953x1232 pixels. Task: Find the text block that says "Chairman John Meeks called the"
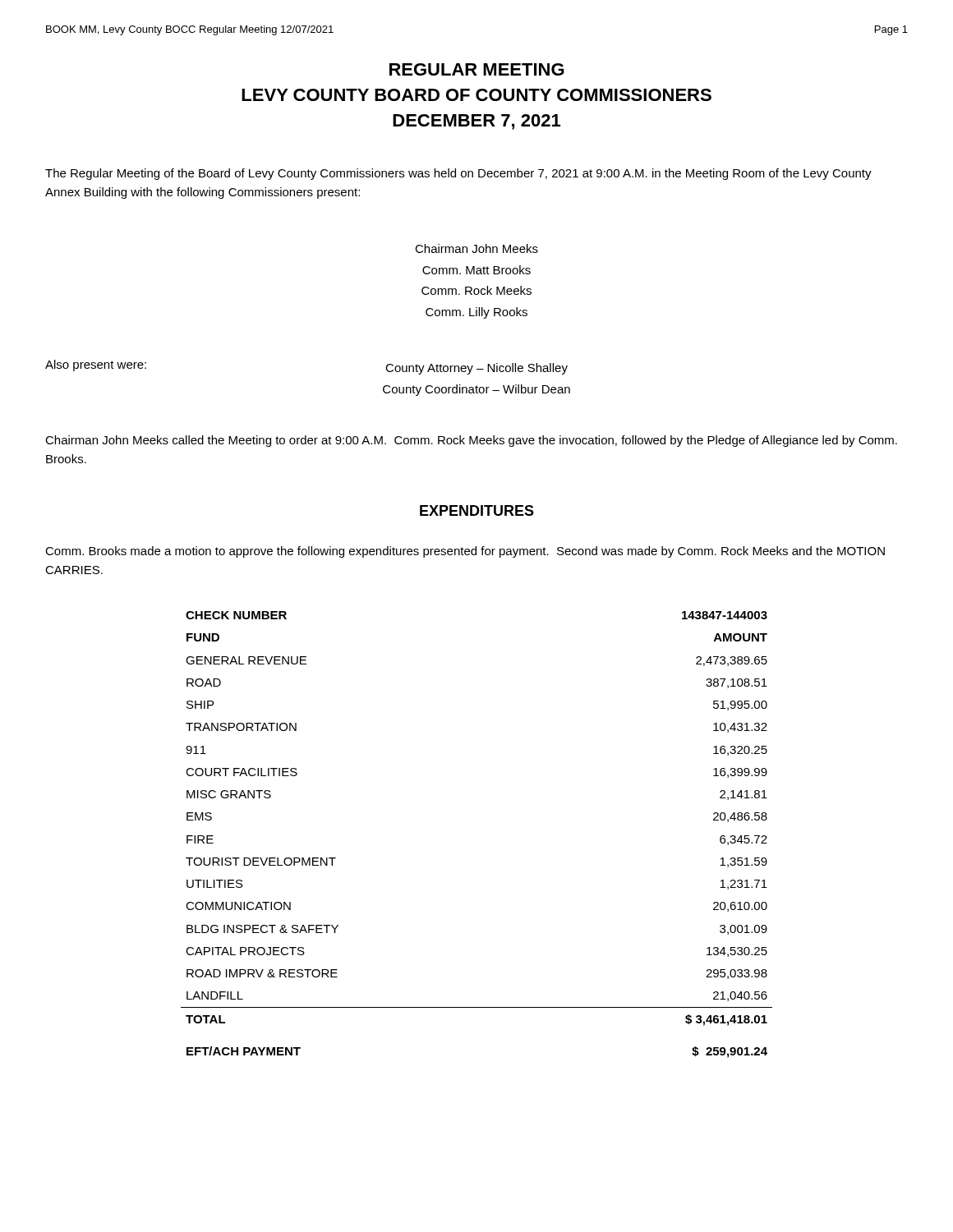472,449
